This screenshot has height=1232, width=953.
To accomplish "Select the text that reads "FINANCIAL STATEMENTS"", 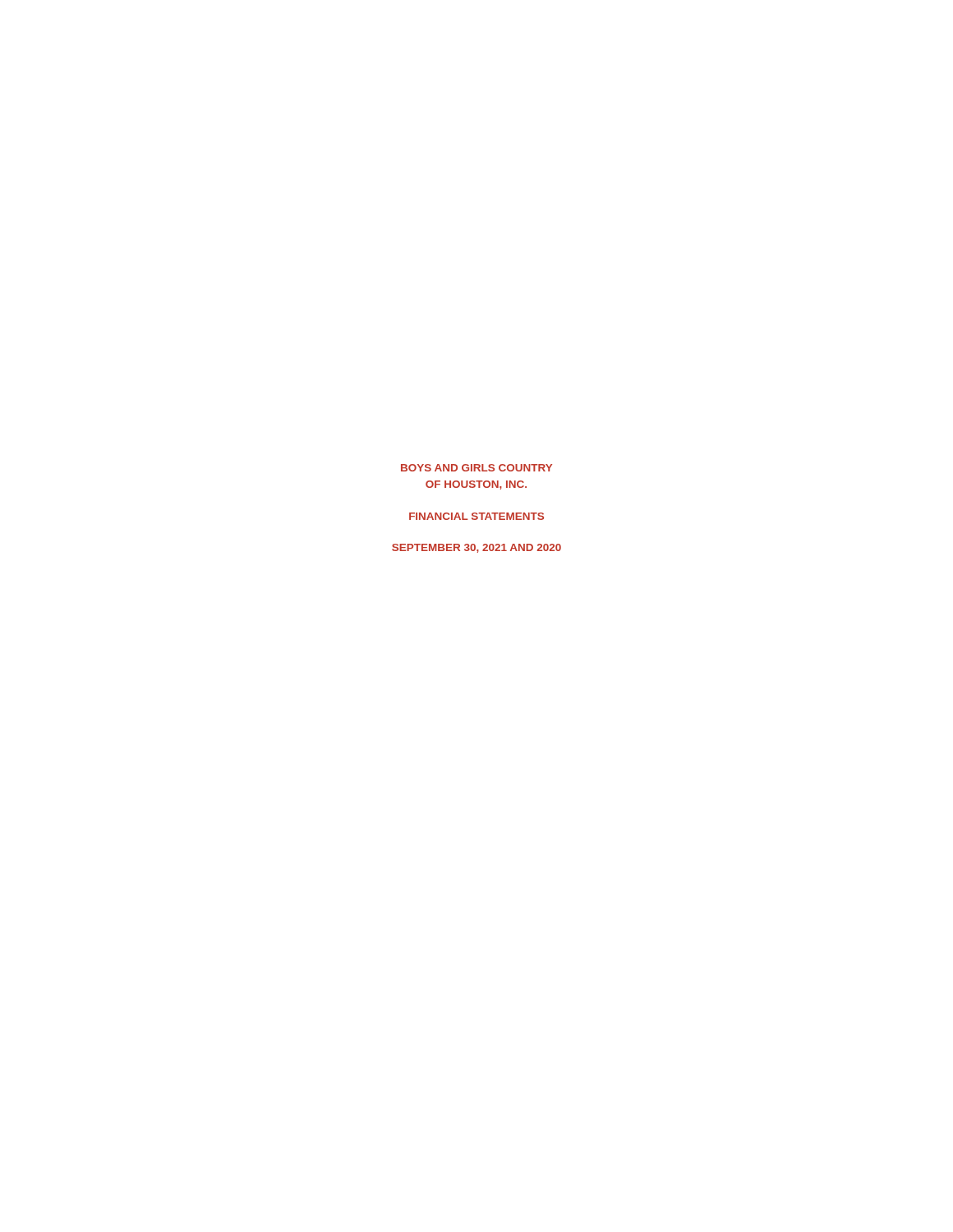I will coord(476,516).
